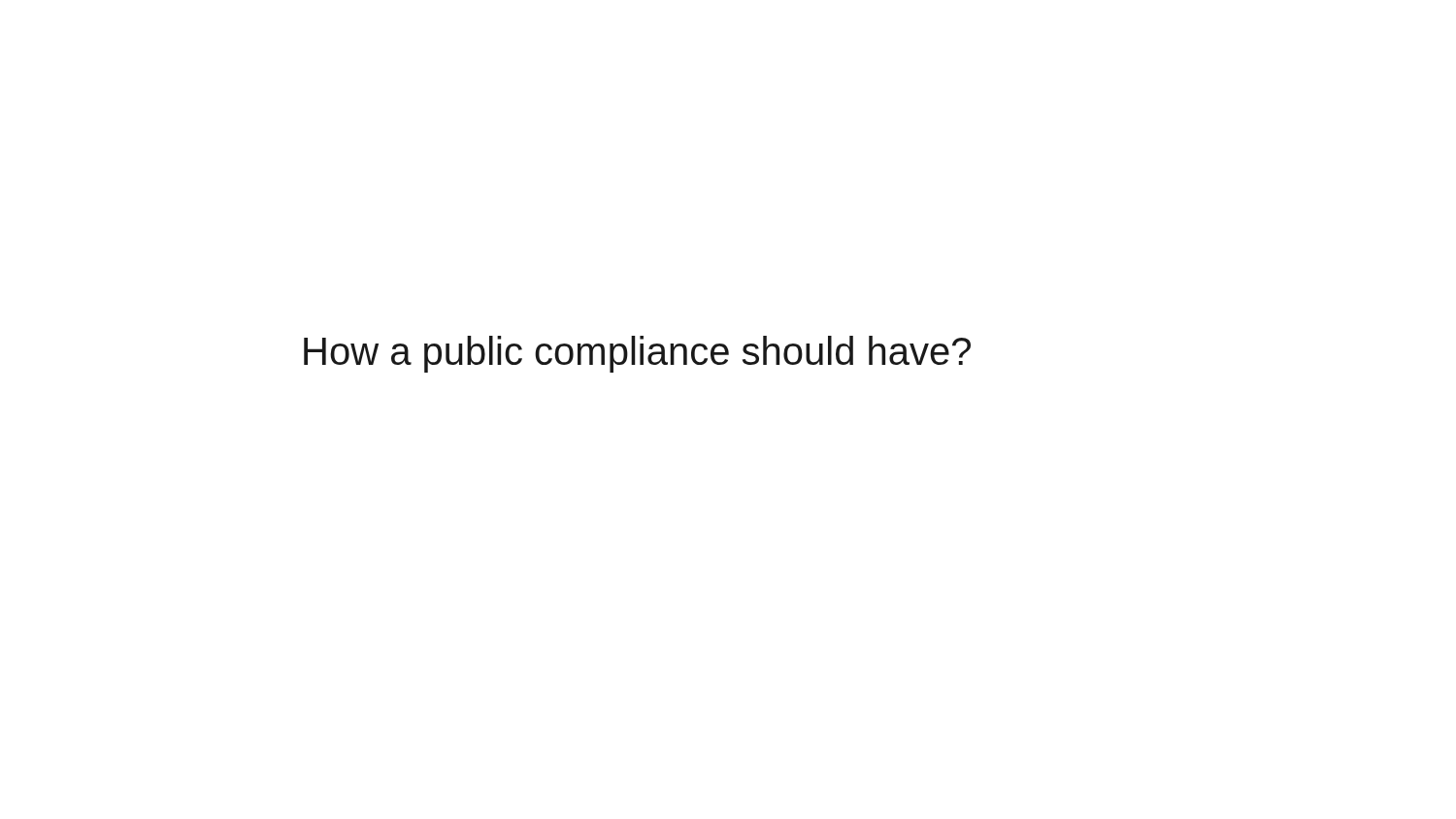Viewport: 1456px width, 819px height.
Task: Where does it say "How a public compliance should have?"?
Action: [637, 351]
